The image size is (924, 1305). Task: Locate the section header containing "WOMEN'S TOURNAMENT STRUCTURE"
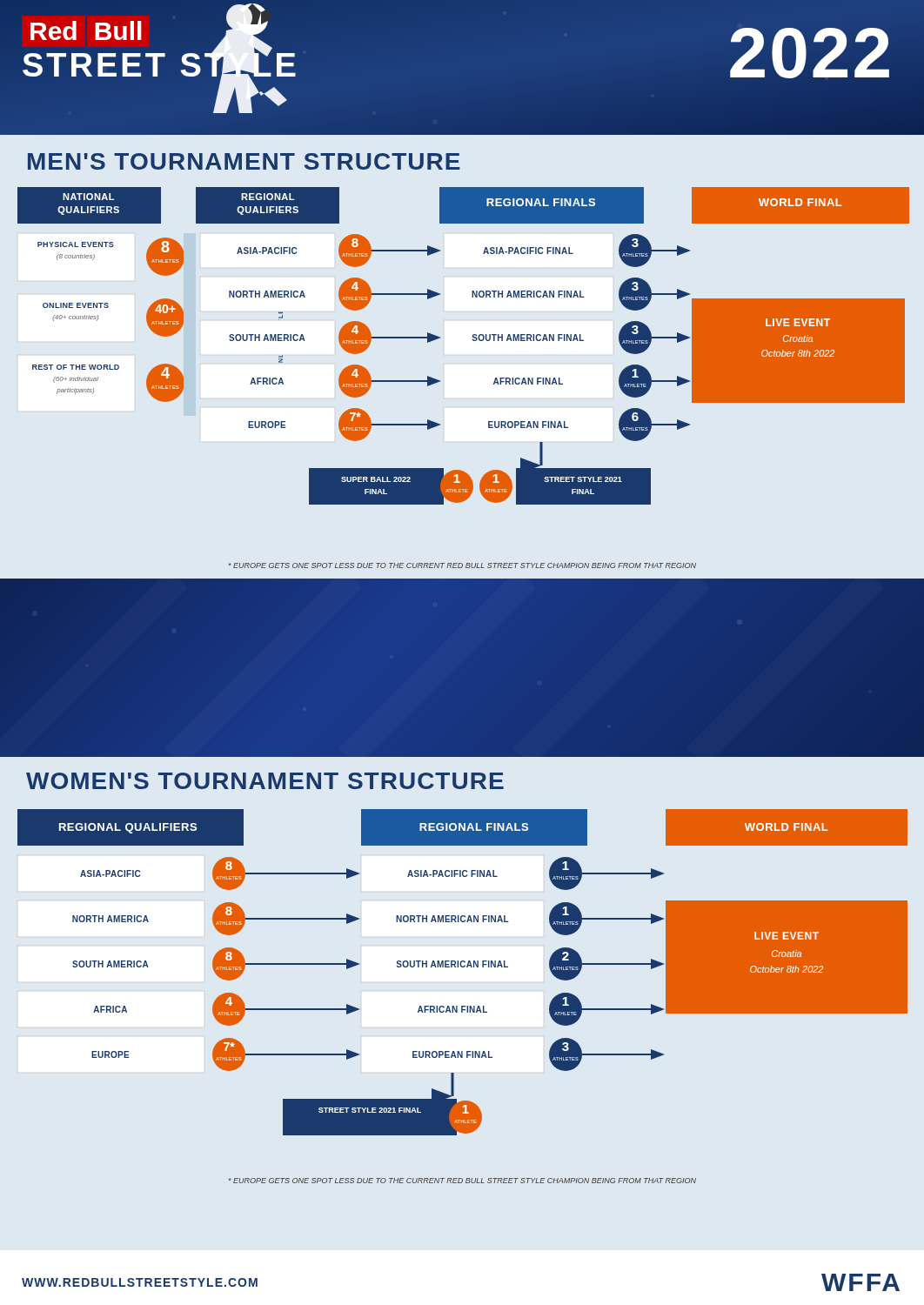click(266, 781)
